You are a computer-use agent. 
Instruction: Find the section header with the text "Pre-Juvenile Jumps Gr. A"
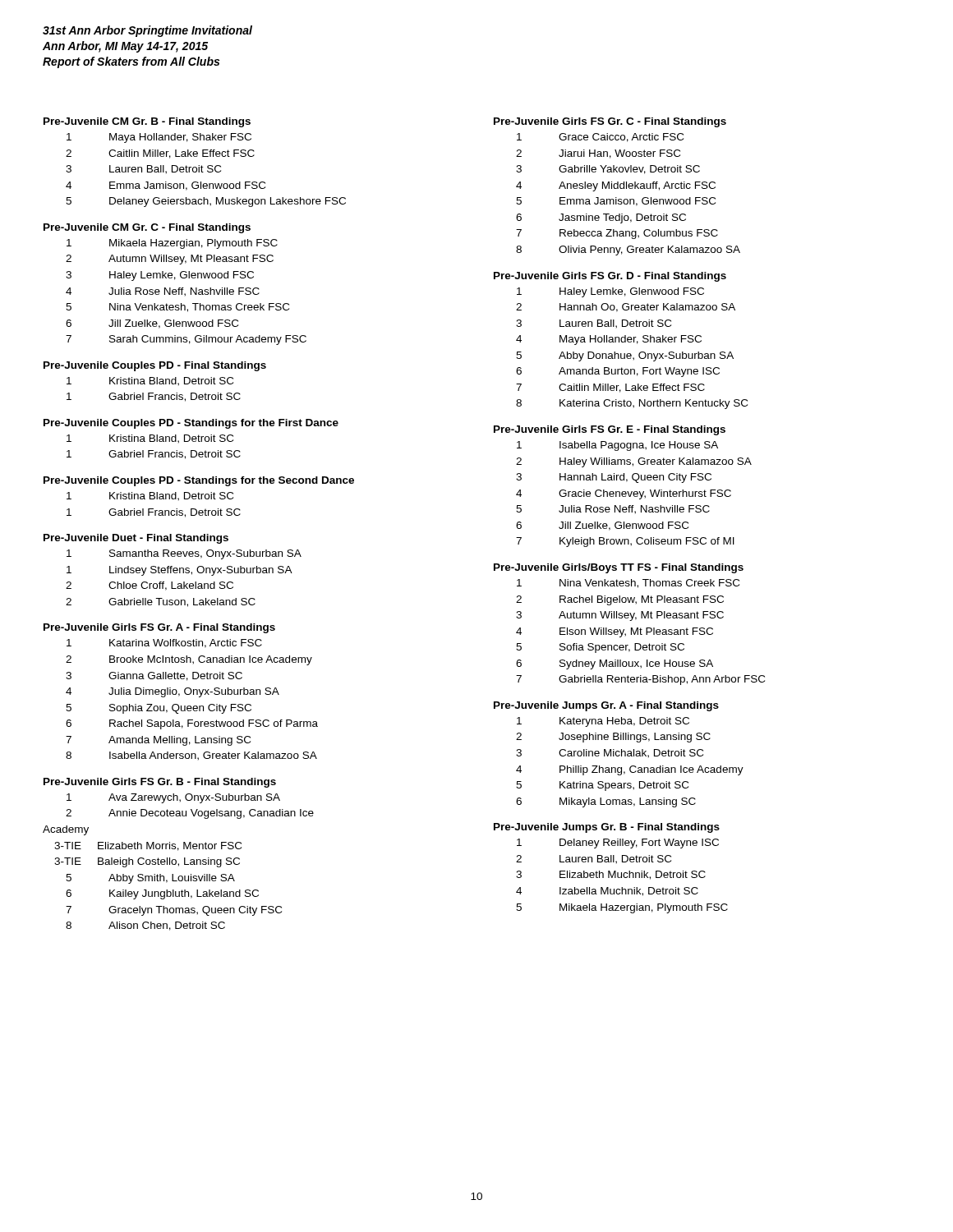click(606, 705)
